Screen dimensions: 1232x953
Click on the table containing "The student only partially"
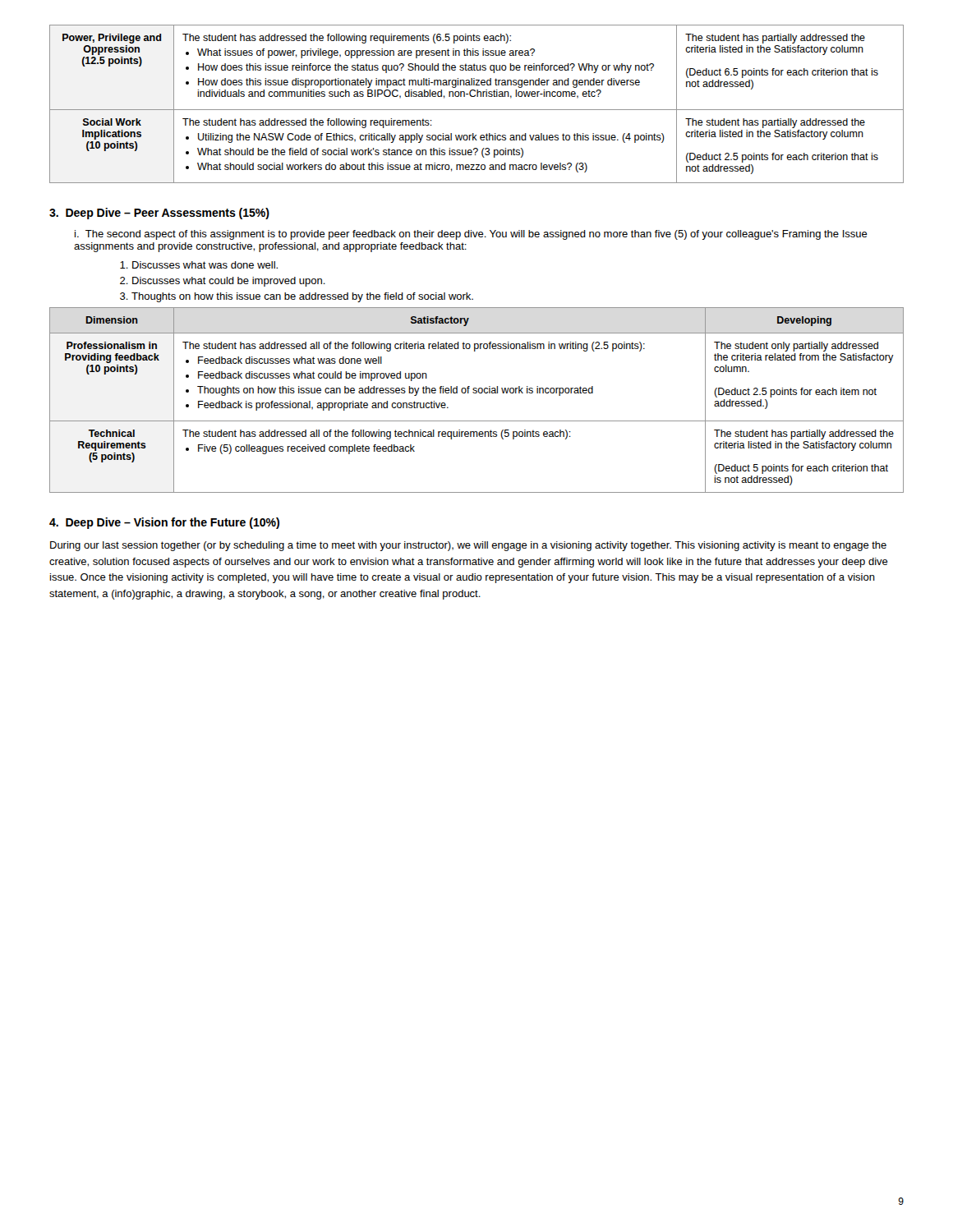click(x=476, y=400)
